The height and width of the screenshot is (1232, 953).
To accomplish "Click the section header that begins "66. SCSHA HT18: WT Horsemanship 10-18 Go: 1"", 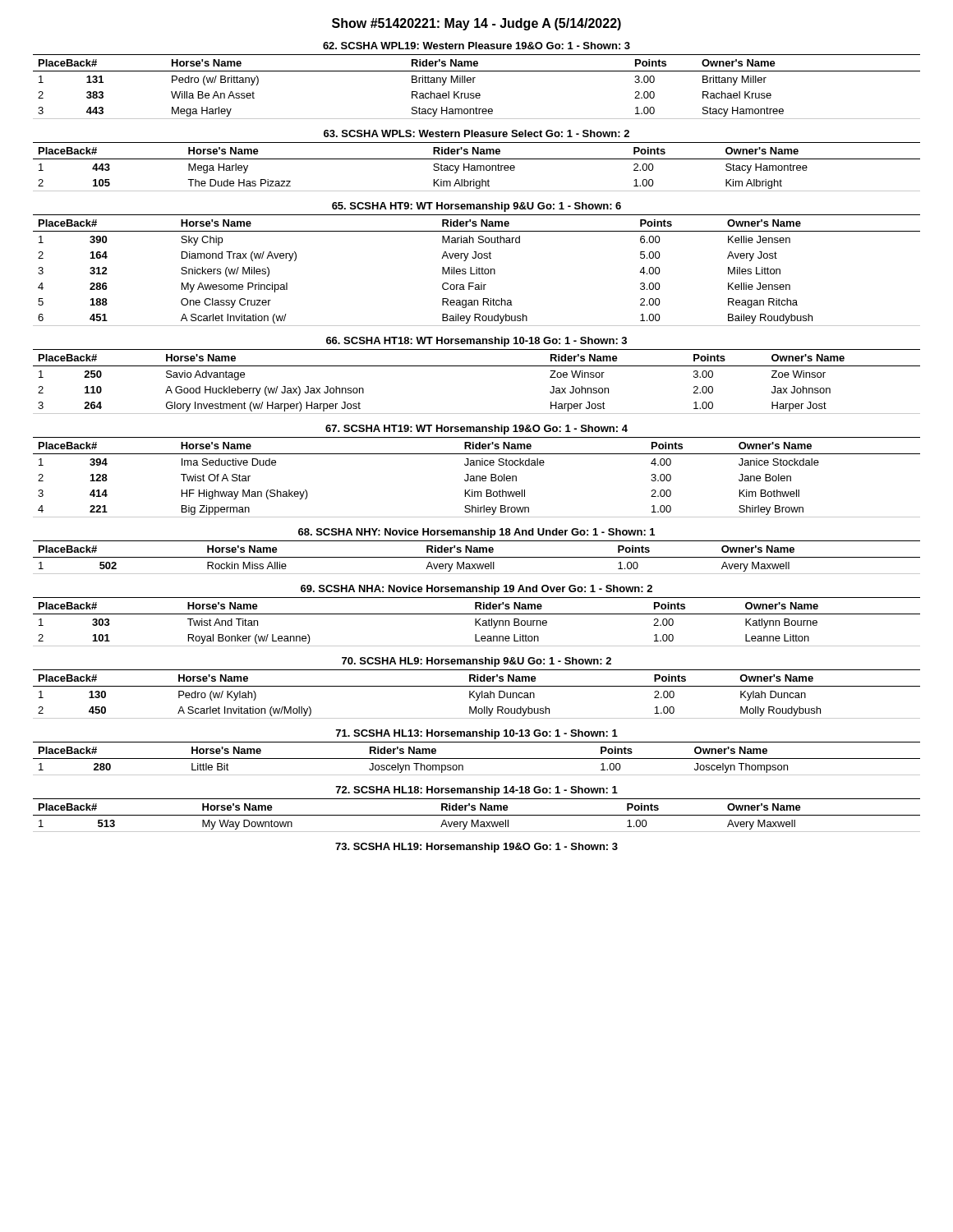I will coord(476,340).
